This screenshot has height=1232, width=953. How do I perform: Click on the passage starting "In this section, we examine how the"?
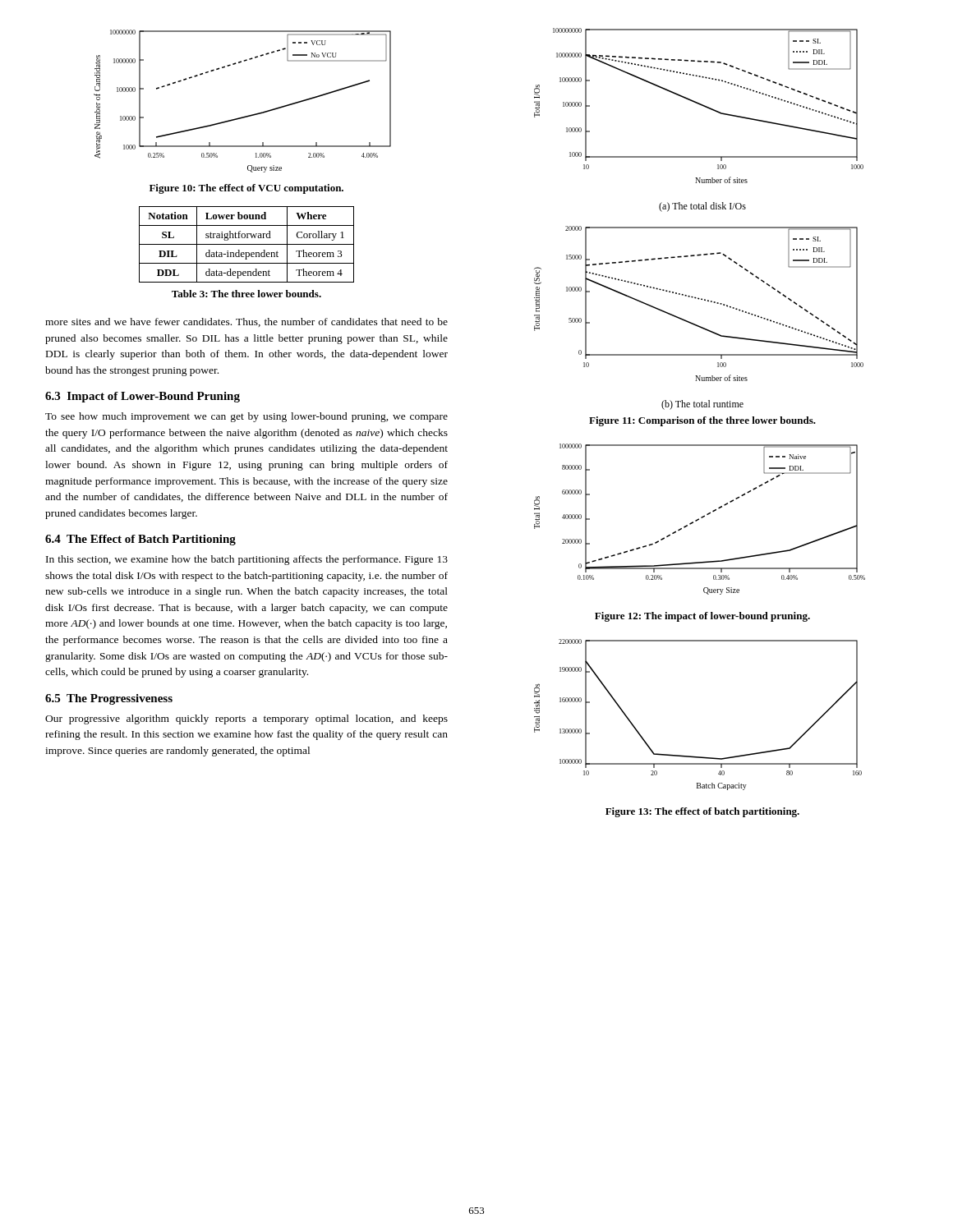[x=246, y=615]
